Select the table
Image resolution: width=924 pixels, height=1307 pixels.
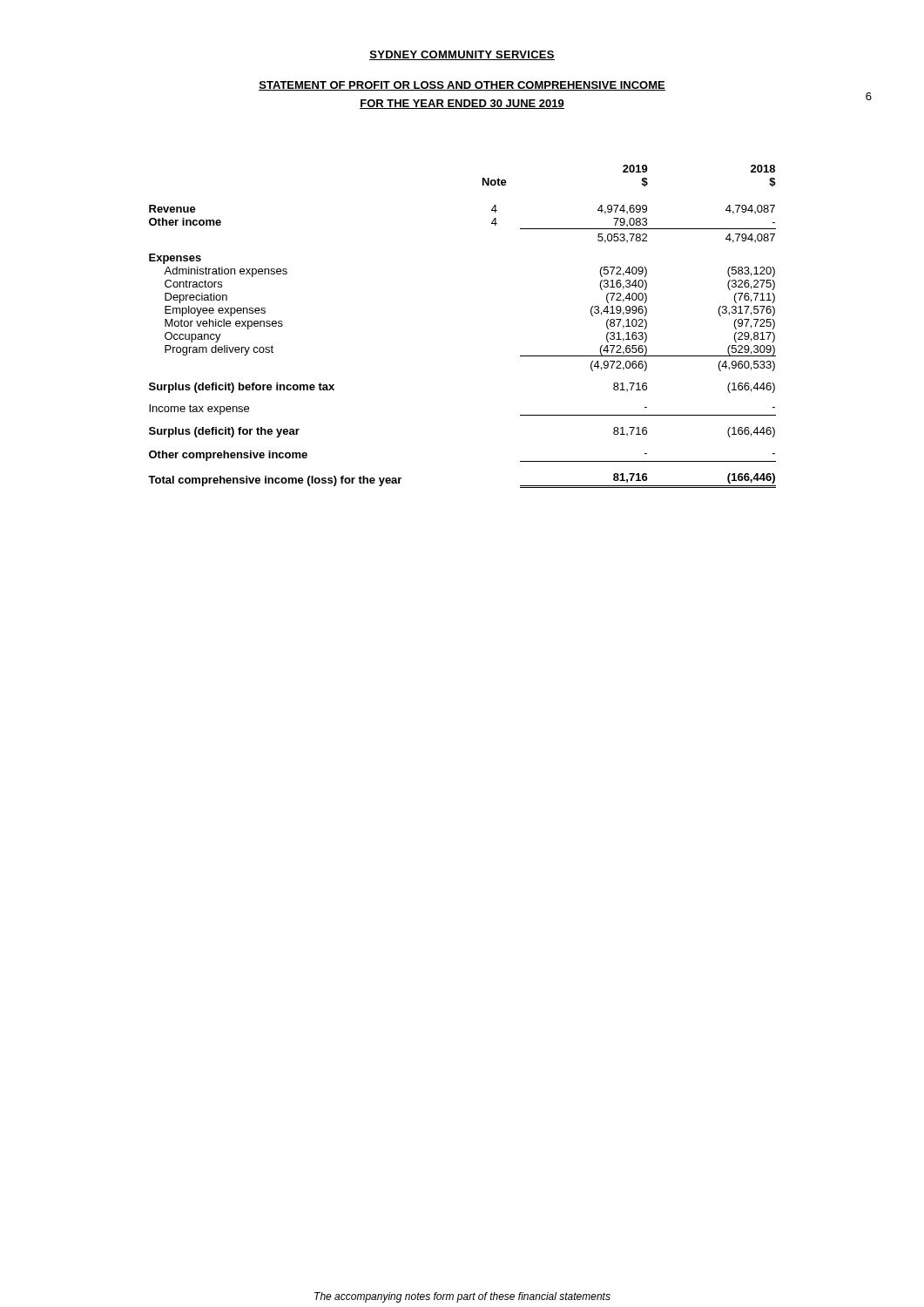click(462, 313)
